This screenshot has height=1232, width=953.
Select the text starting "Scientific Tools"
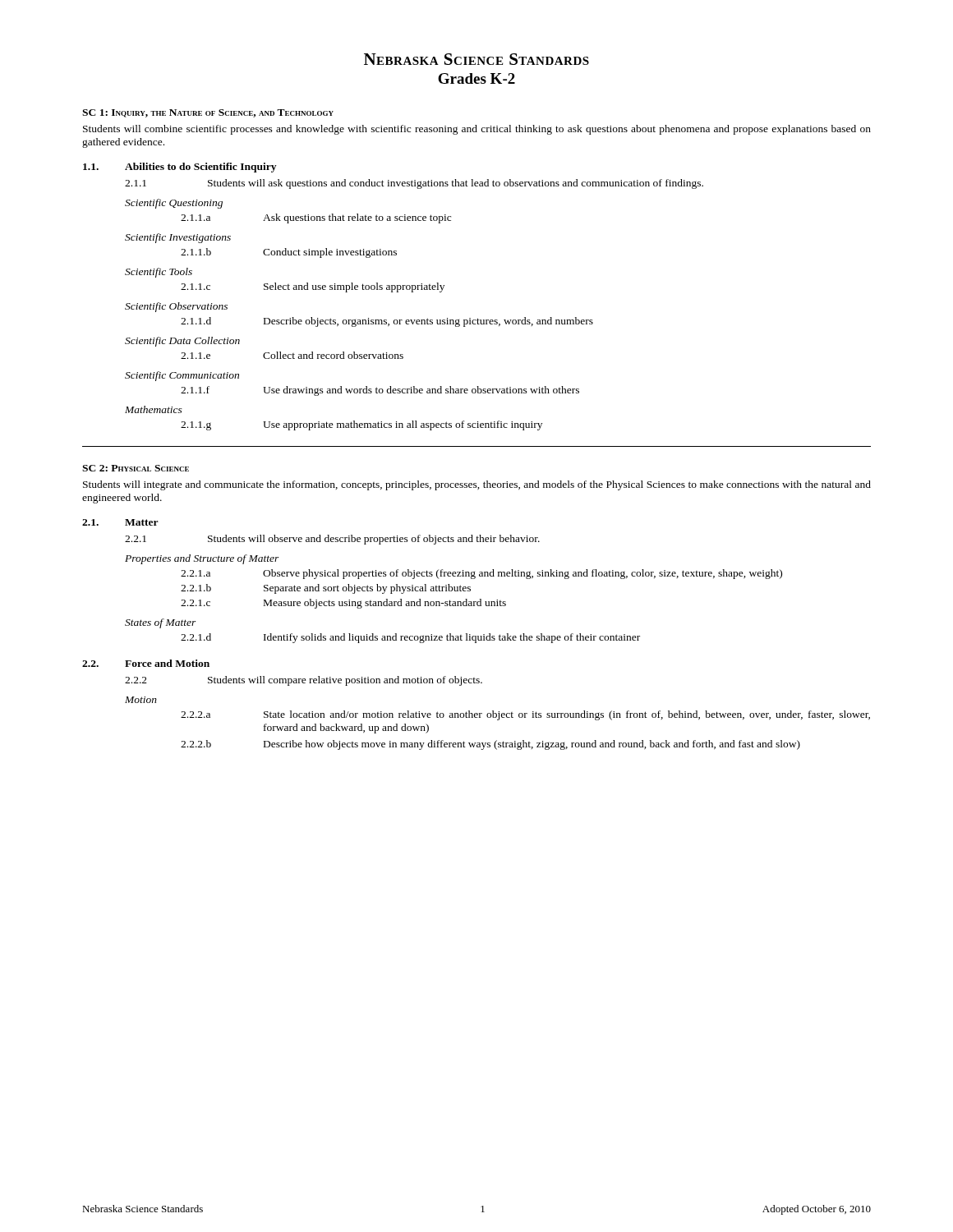[x=159, y=271]
